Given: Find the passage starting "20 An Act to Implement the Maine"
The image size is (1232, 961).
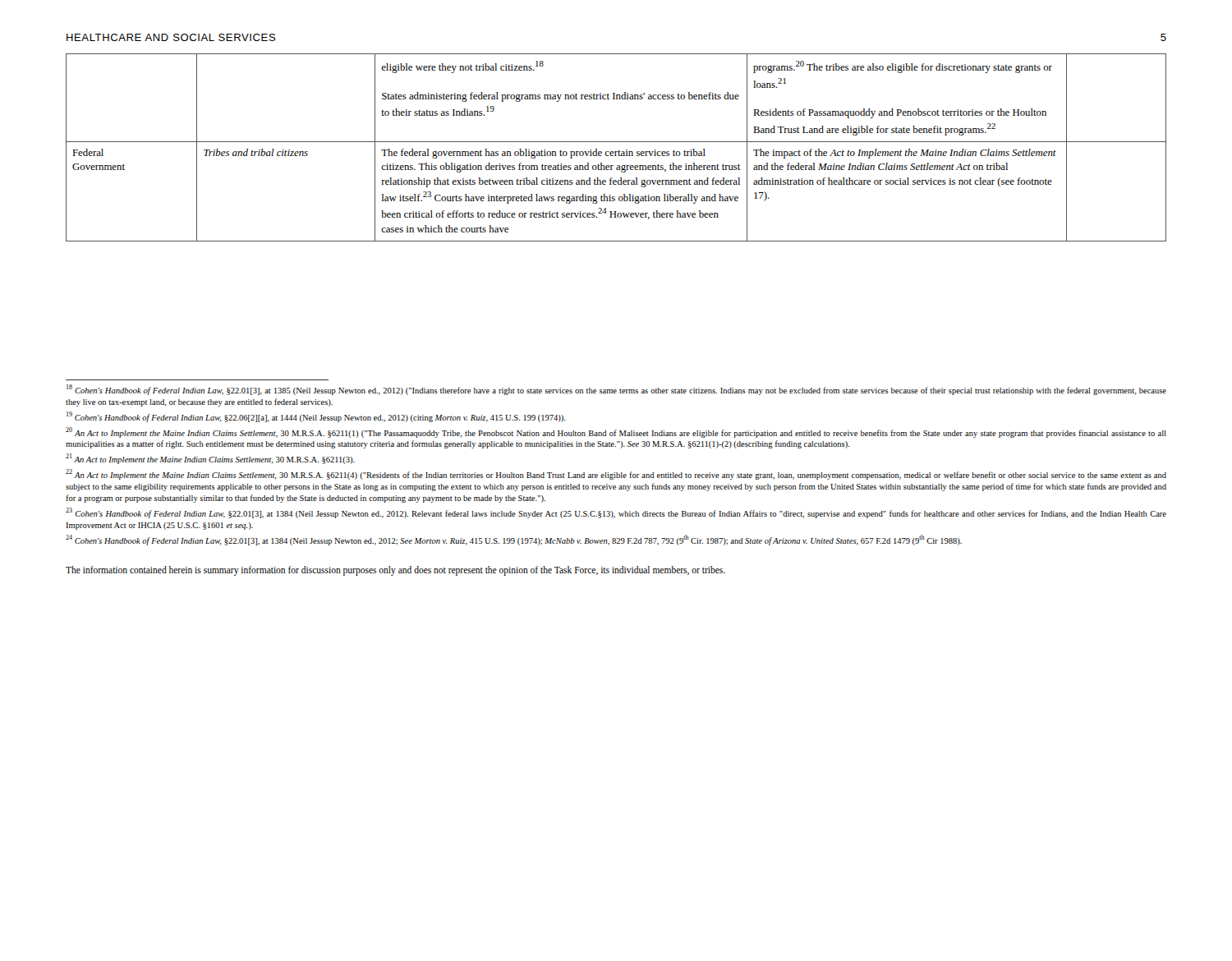Looking at the screenshot, I should click(616, 437).
